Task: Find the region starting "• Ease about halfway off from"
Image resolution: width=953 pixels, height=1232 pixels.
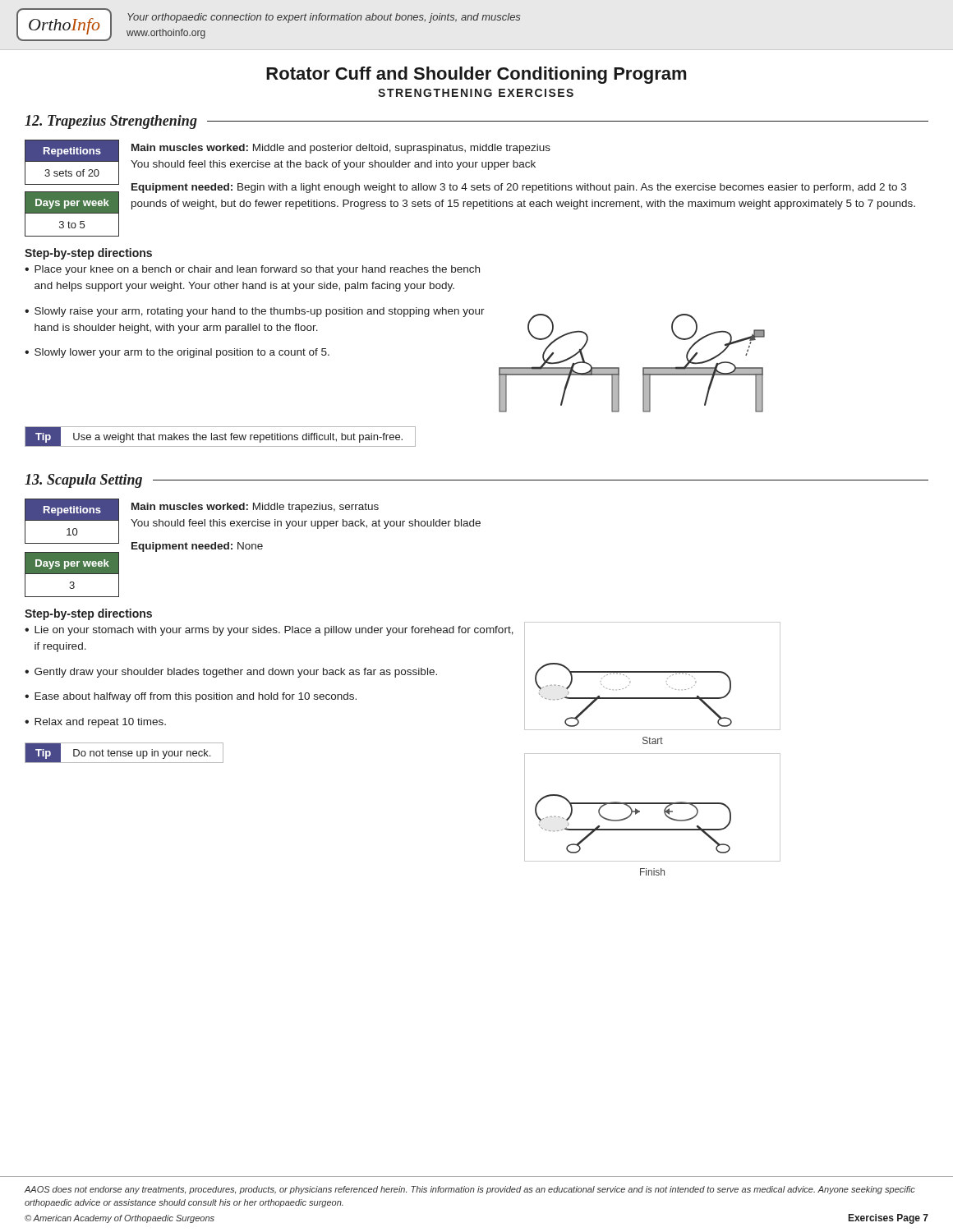Action: pos(191,697)
